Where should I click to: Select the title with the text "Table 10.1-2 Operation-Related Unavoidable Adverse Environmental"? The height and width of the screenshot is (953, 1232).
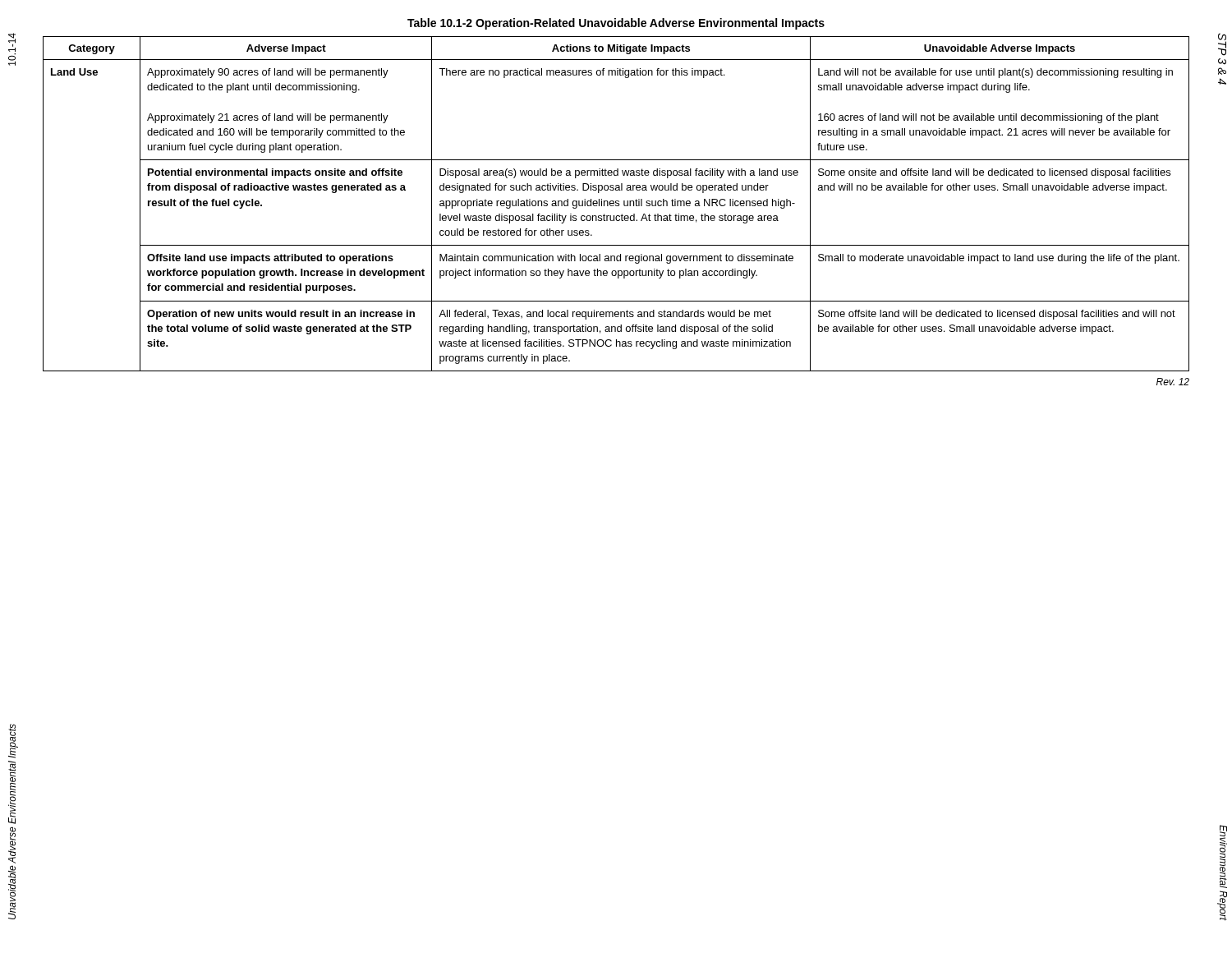pyautogui.click(x=616, y=23)
